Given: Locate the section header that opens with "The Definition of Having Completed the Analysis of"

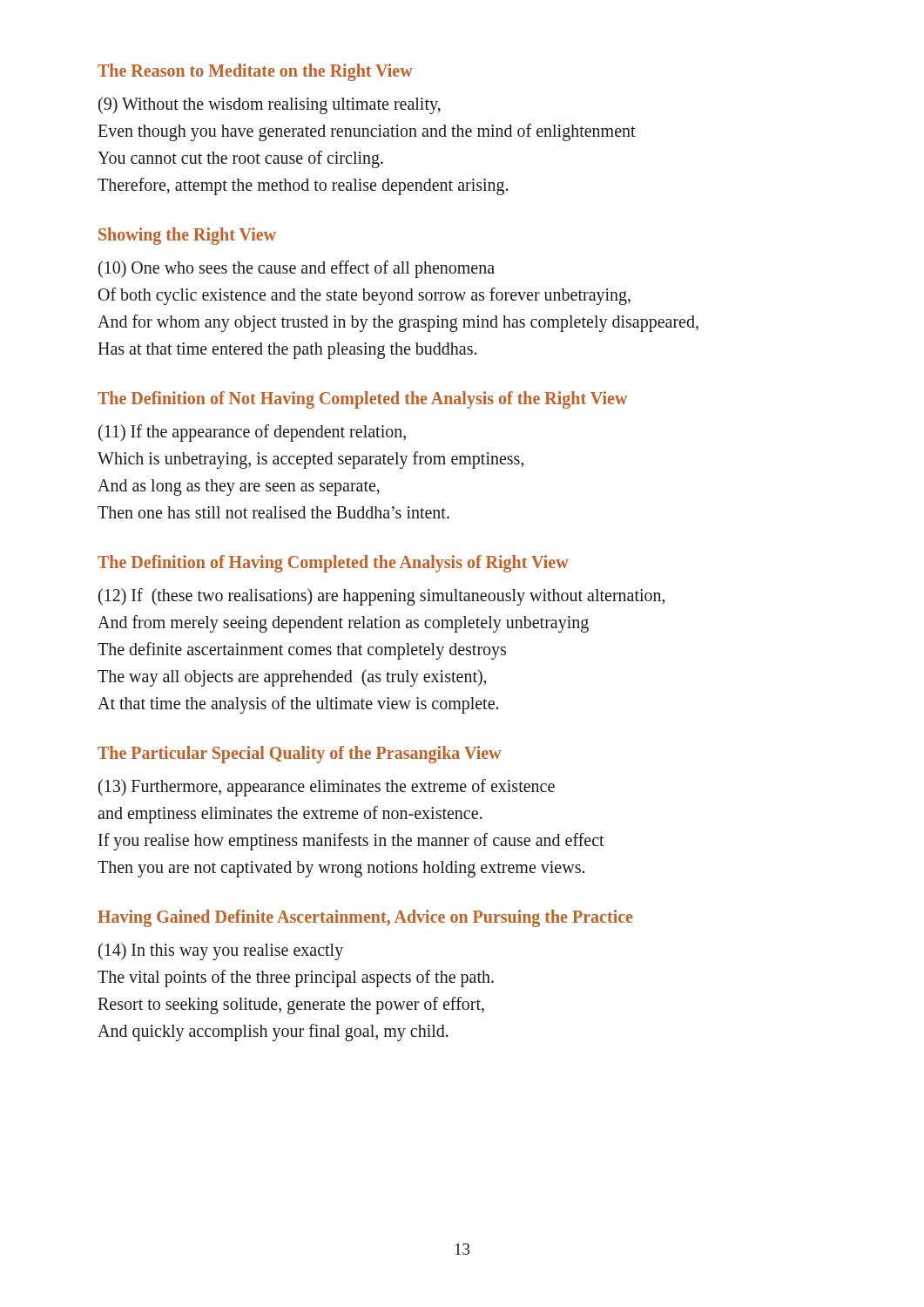Looking at the screenshot, I should coord(333,562).
